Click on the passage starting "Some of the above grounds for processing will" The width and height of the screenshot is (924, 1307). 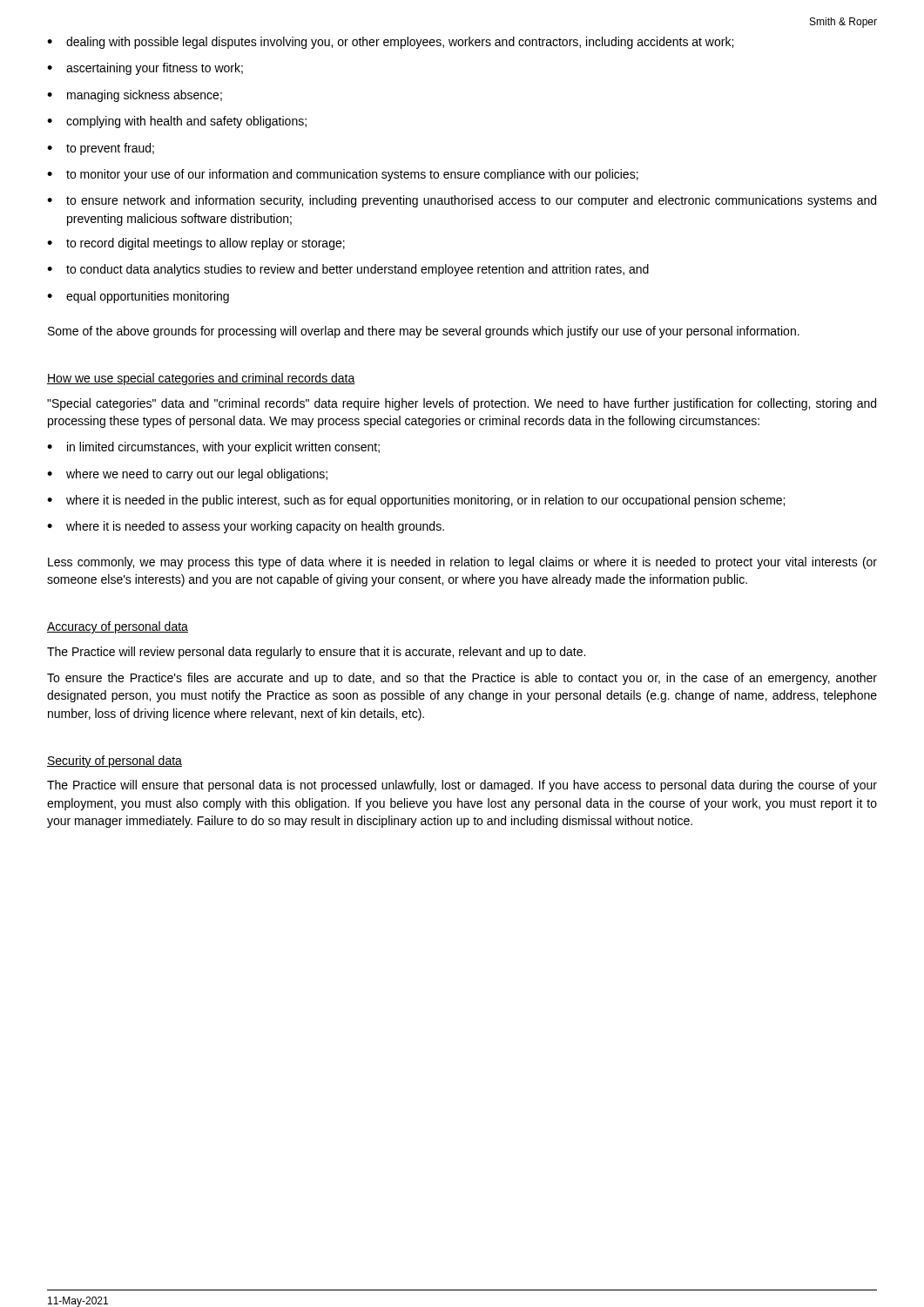(424, 331)
